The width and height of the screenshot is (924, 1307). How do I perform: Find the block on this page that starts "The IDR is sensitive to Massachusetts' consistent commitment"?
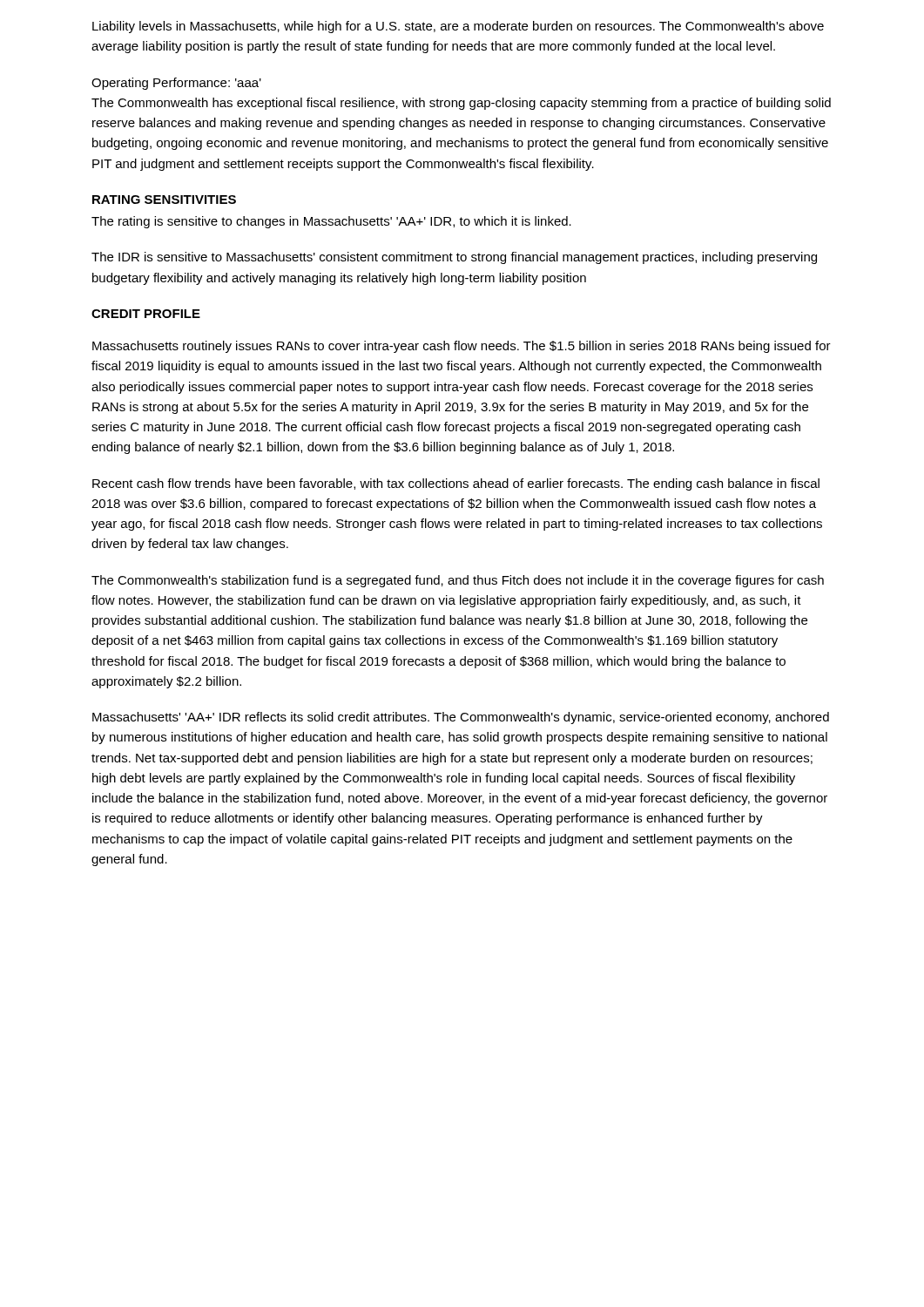tap(455, 267)
